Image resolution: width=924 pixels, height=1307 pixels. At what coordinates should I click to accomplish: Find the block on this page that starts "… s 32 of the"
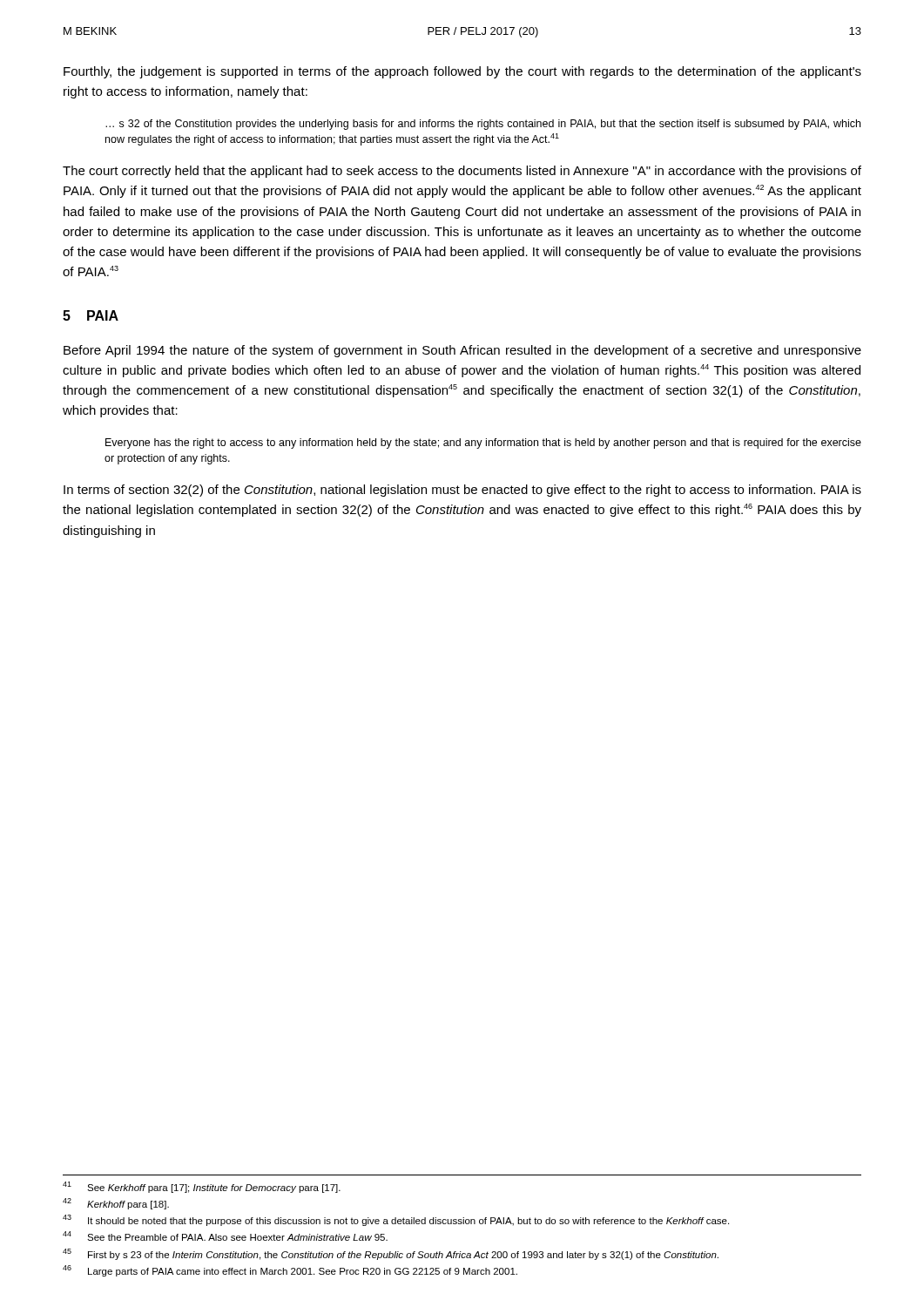pos(483,131)
